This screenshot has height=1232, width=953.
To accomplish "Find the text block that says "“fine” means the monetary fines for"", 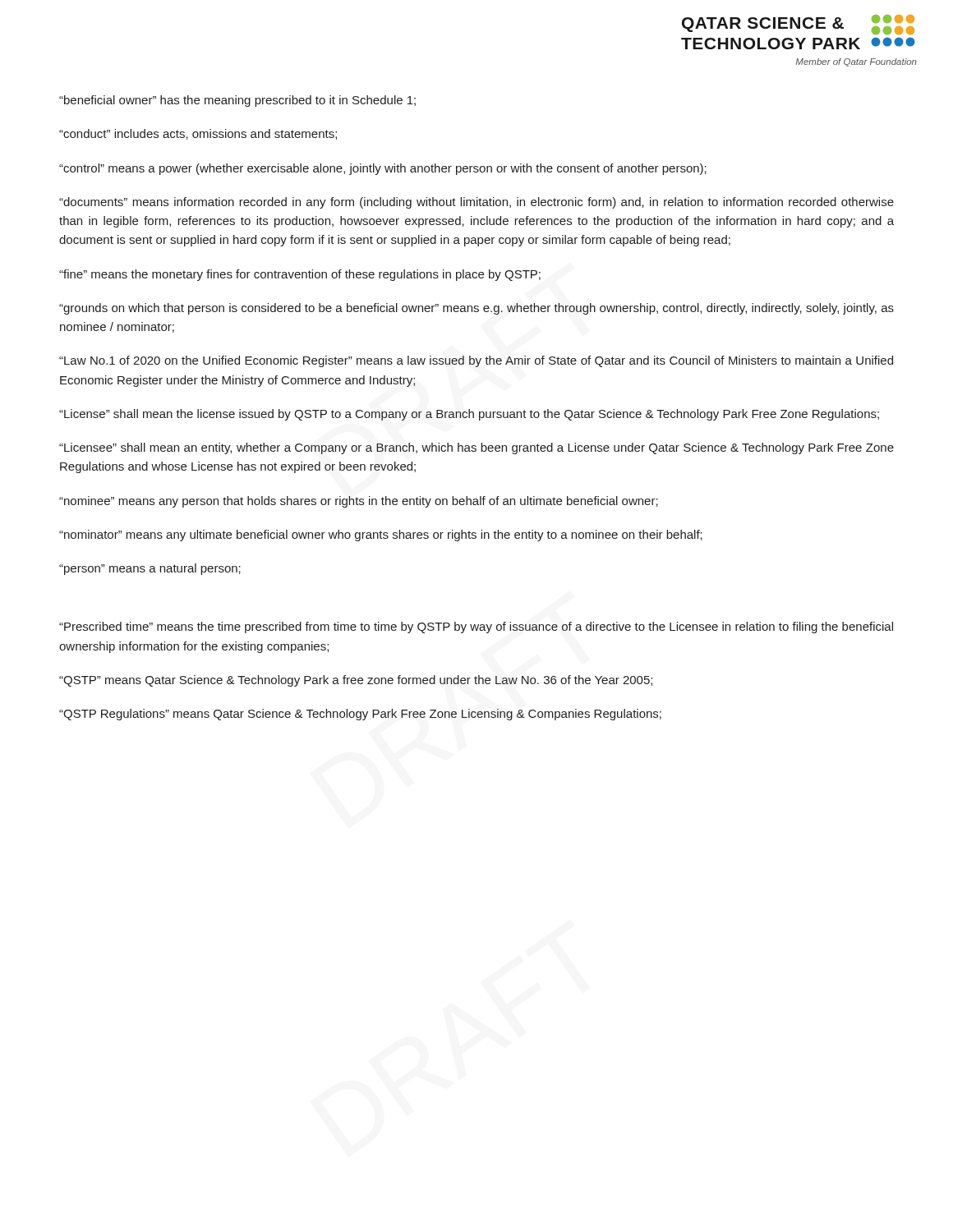I will click(300, 274).
